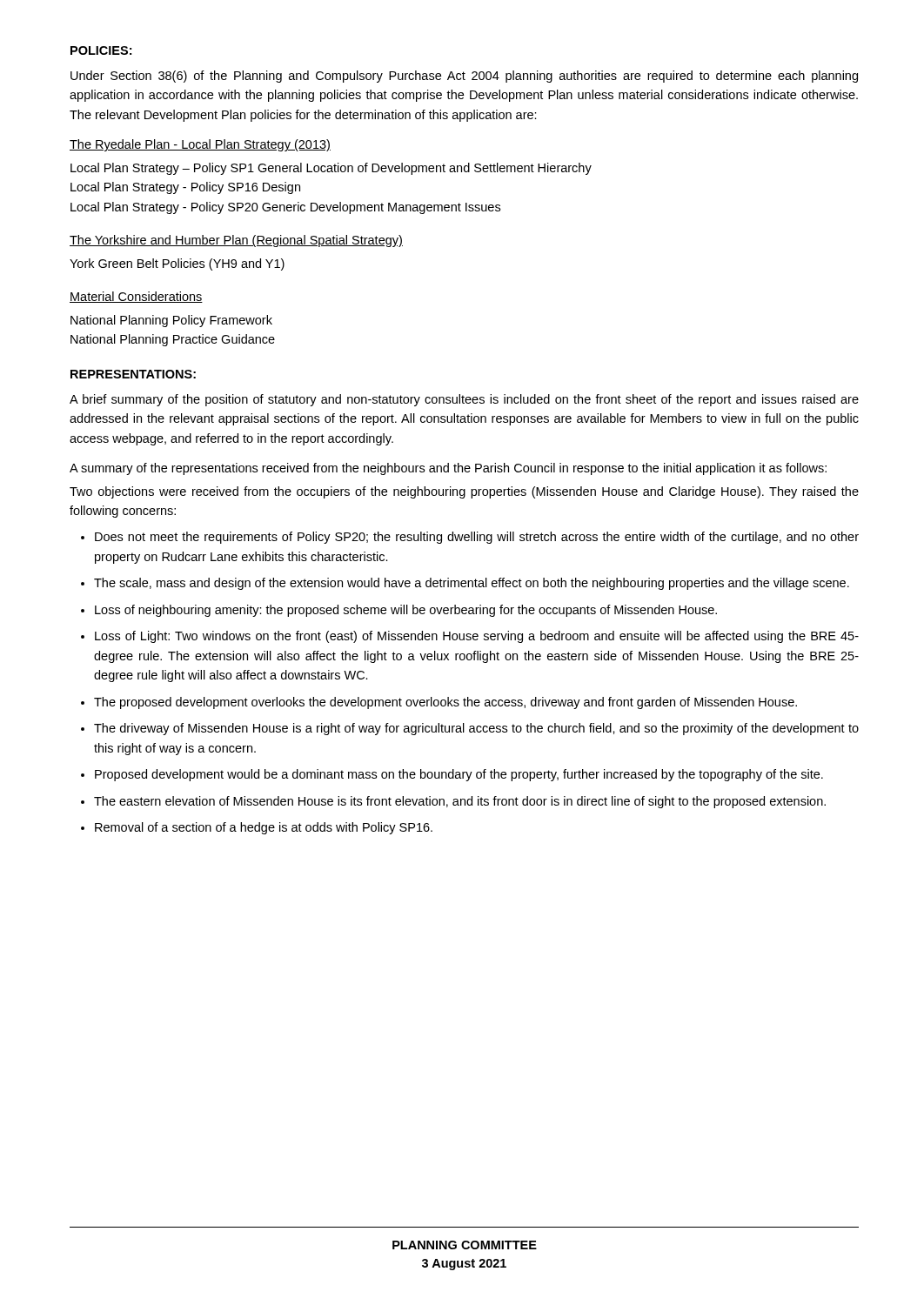Image resolution: width=924 pixels, height=1305 pixels.
Task: Locate the text starting "Under Section 38(6) of the Planning and"
Action: pos(464,95)
